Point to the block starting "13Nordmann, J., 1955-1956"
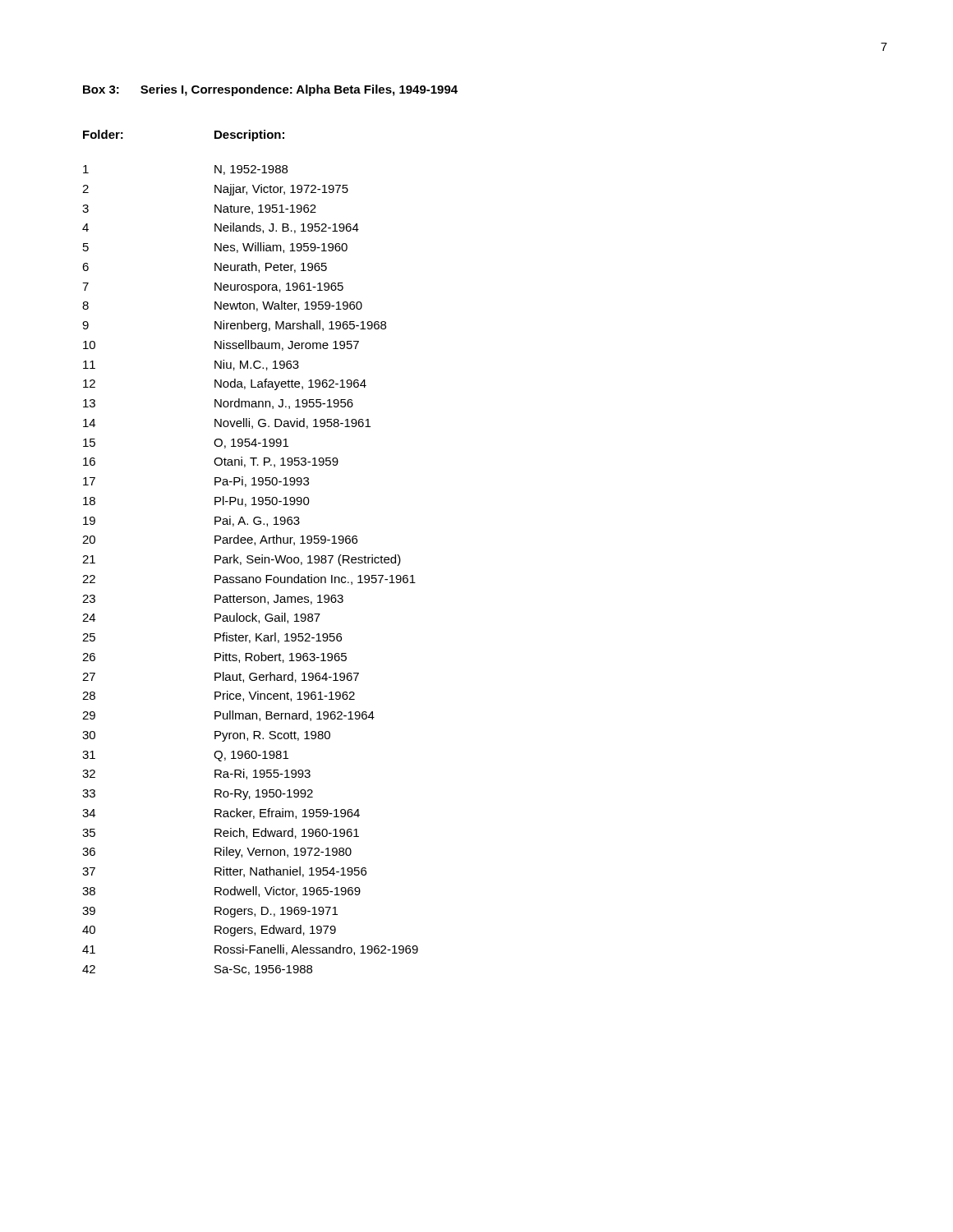 point(250,403)
